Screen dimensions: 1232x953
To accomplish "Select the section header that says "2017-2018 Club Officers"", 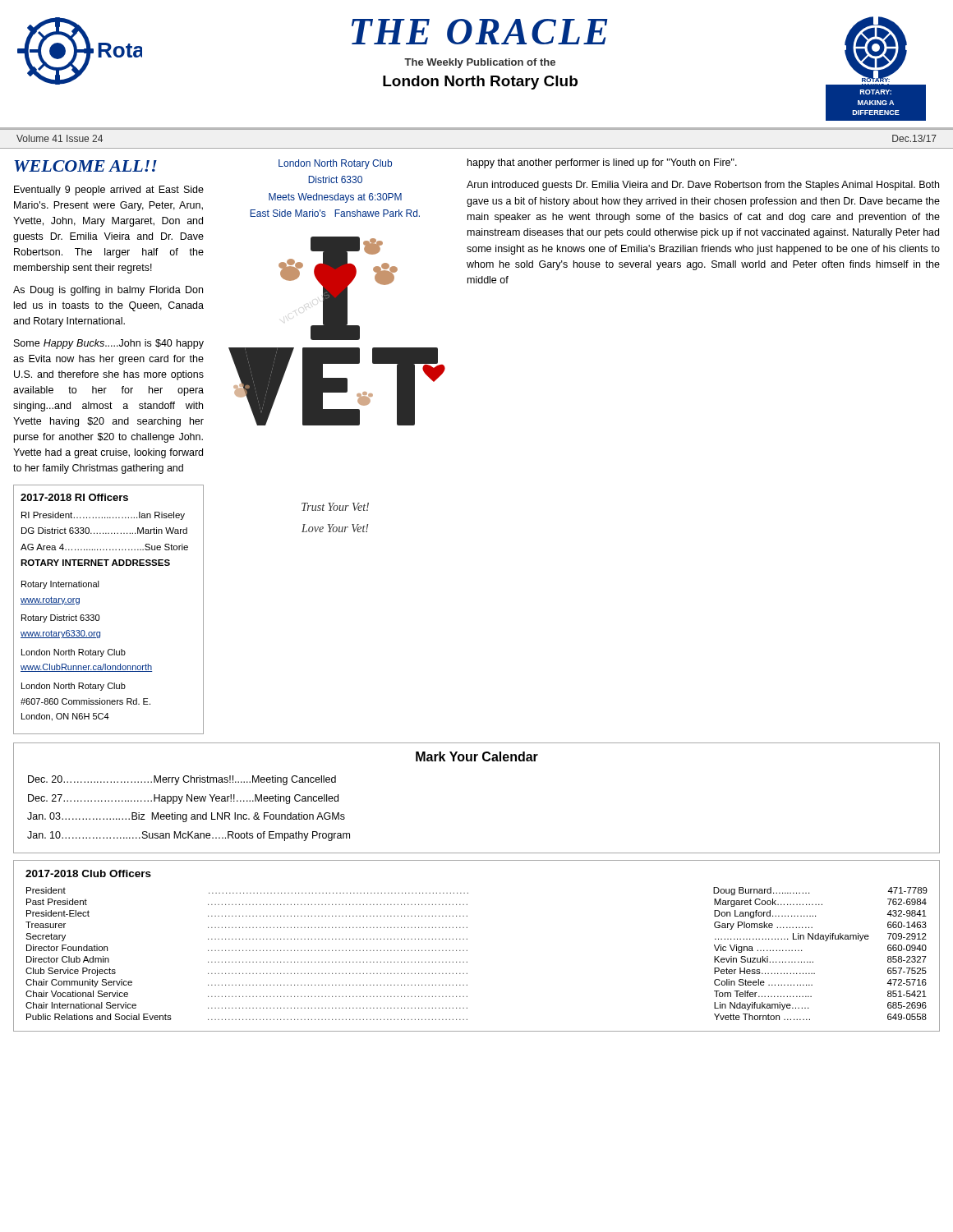I will (x=88, y=874).
